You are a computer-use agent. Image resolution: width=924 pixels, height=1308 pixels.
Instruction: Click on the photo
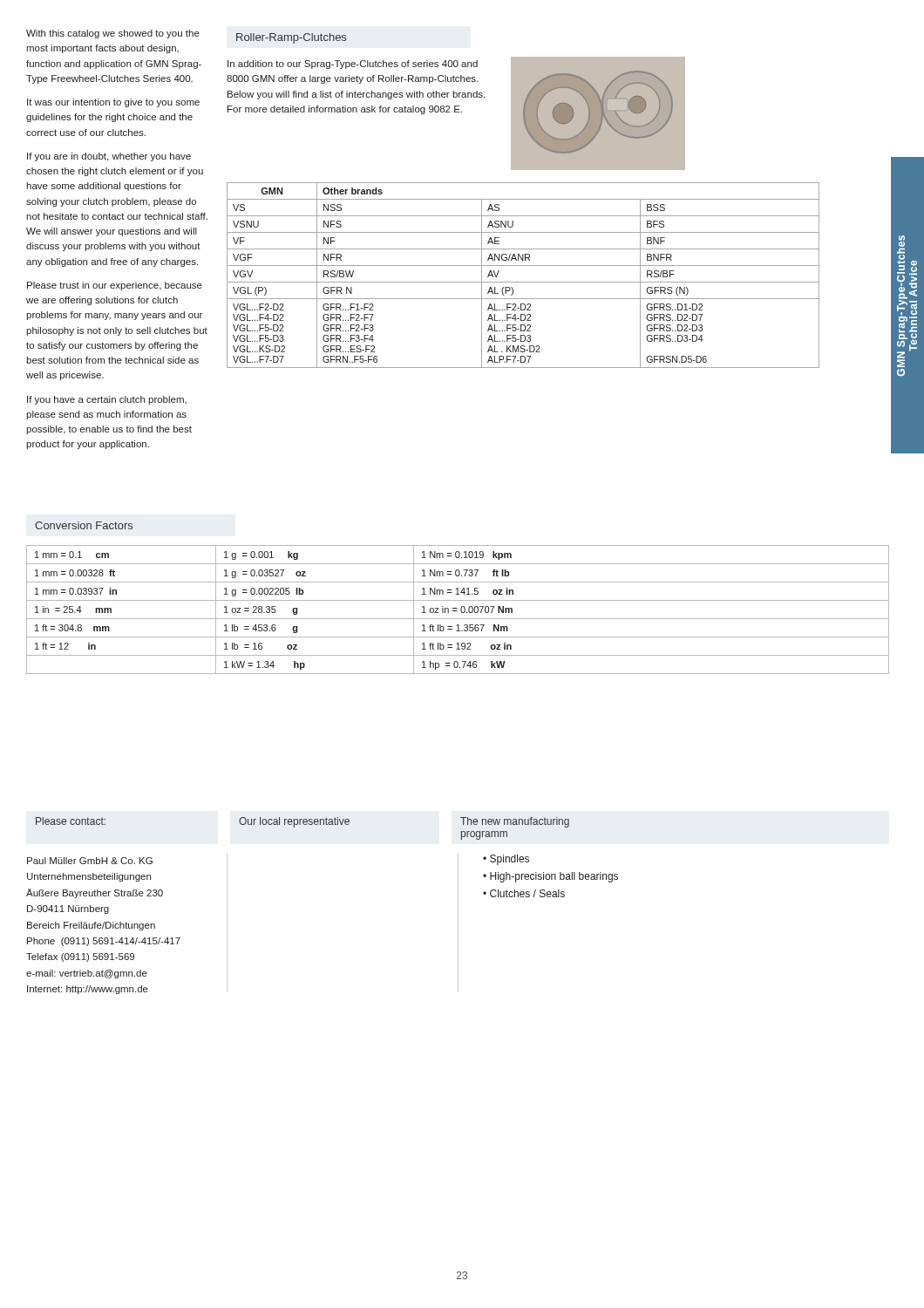point(598,113)
